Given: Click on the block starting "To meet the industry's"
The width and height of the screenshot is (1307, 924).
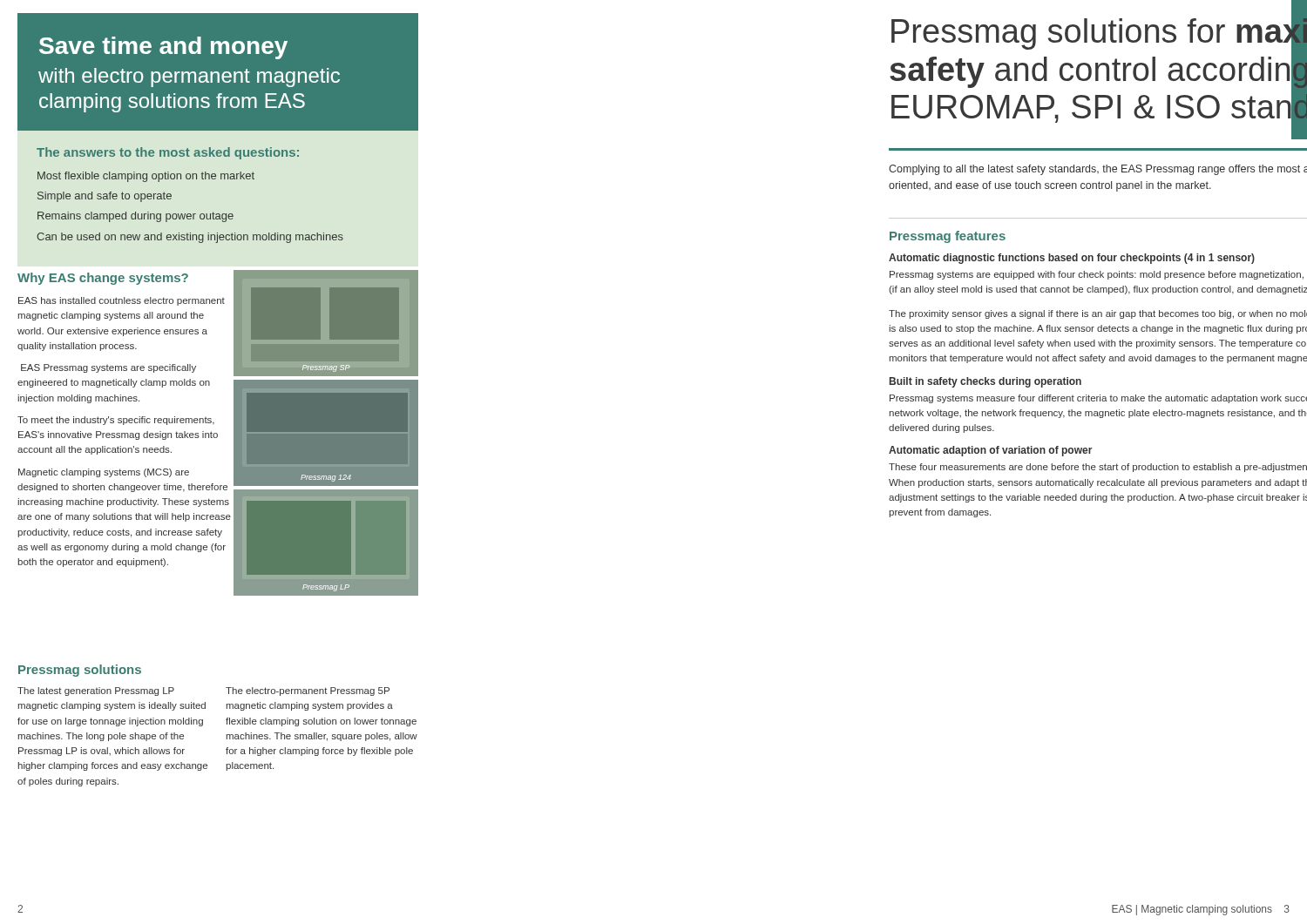Looking at the screenshot, I should pyautogui.click(x=118, y=435).
